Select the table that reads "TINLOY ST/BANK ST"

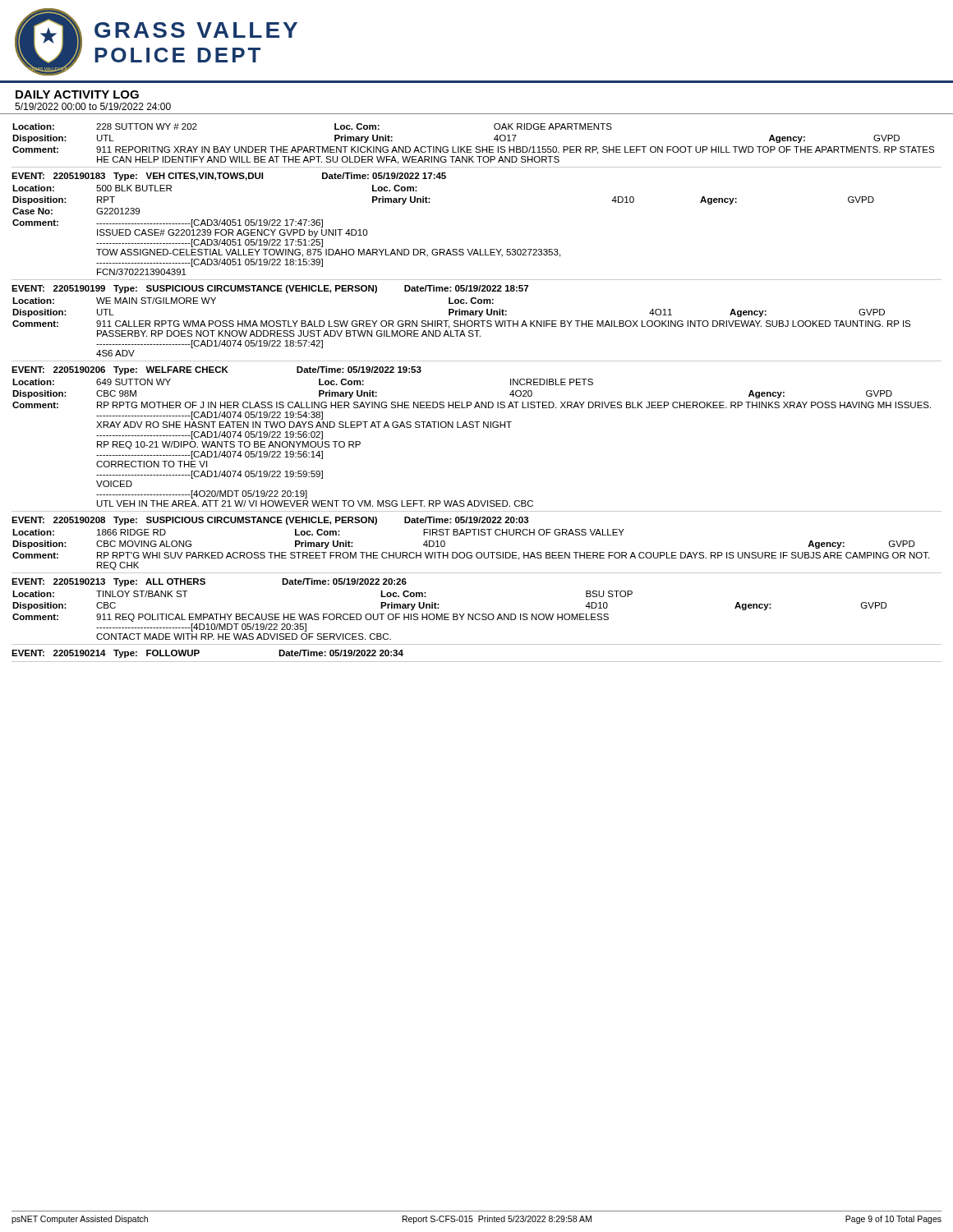476,615
